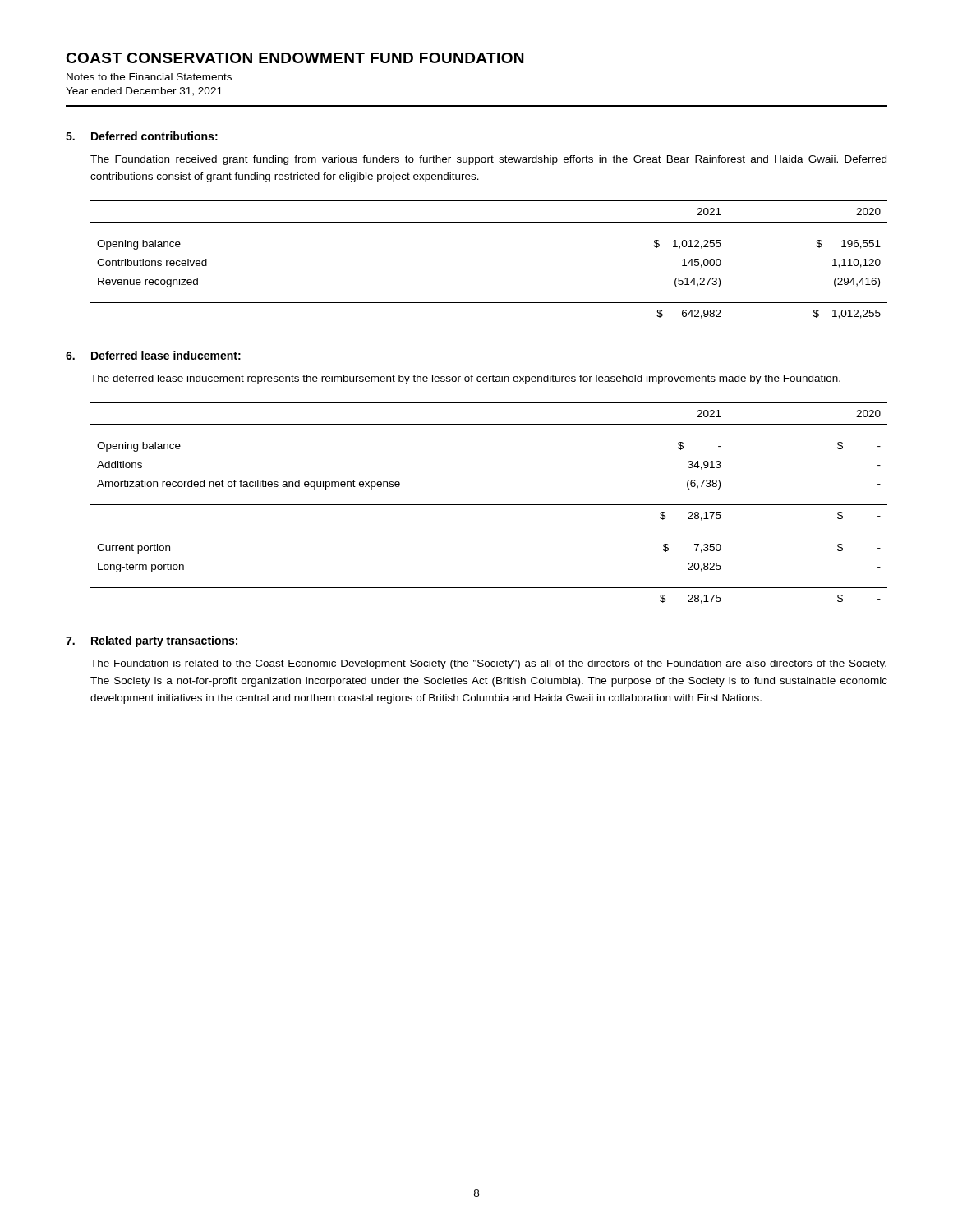
Task: Click where it says "6.Deferred lease inducement:"
Action: 153,355
